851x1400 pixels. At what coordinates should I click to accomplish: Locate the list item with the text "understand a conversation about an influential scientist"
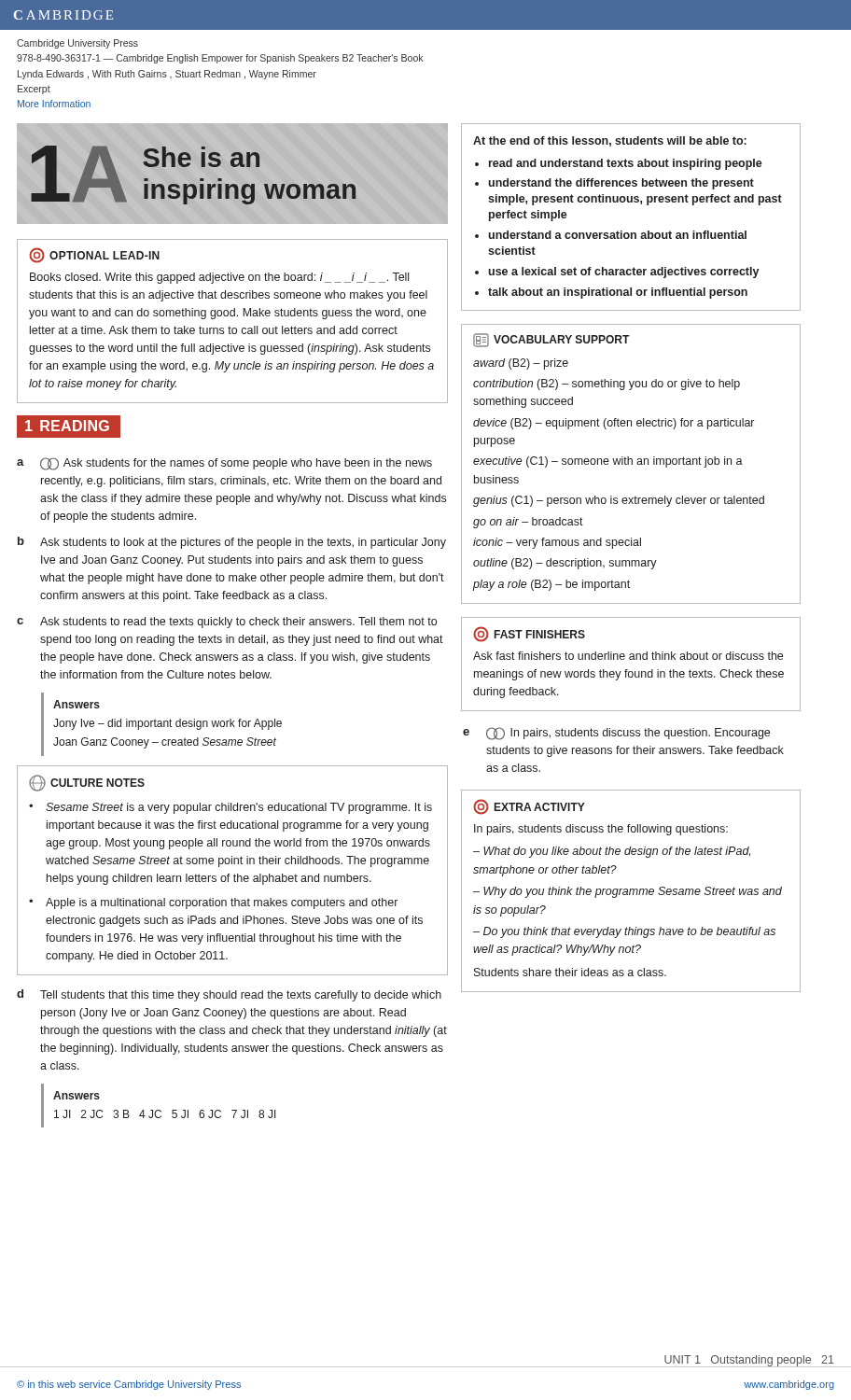coord(618,243)
